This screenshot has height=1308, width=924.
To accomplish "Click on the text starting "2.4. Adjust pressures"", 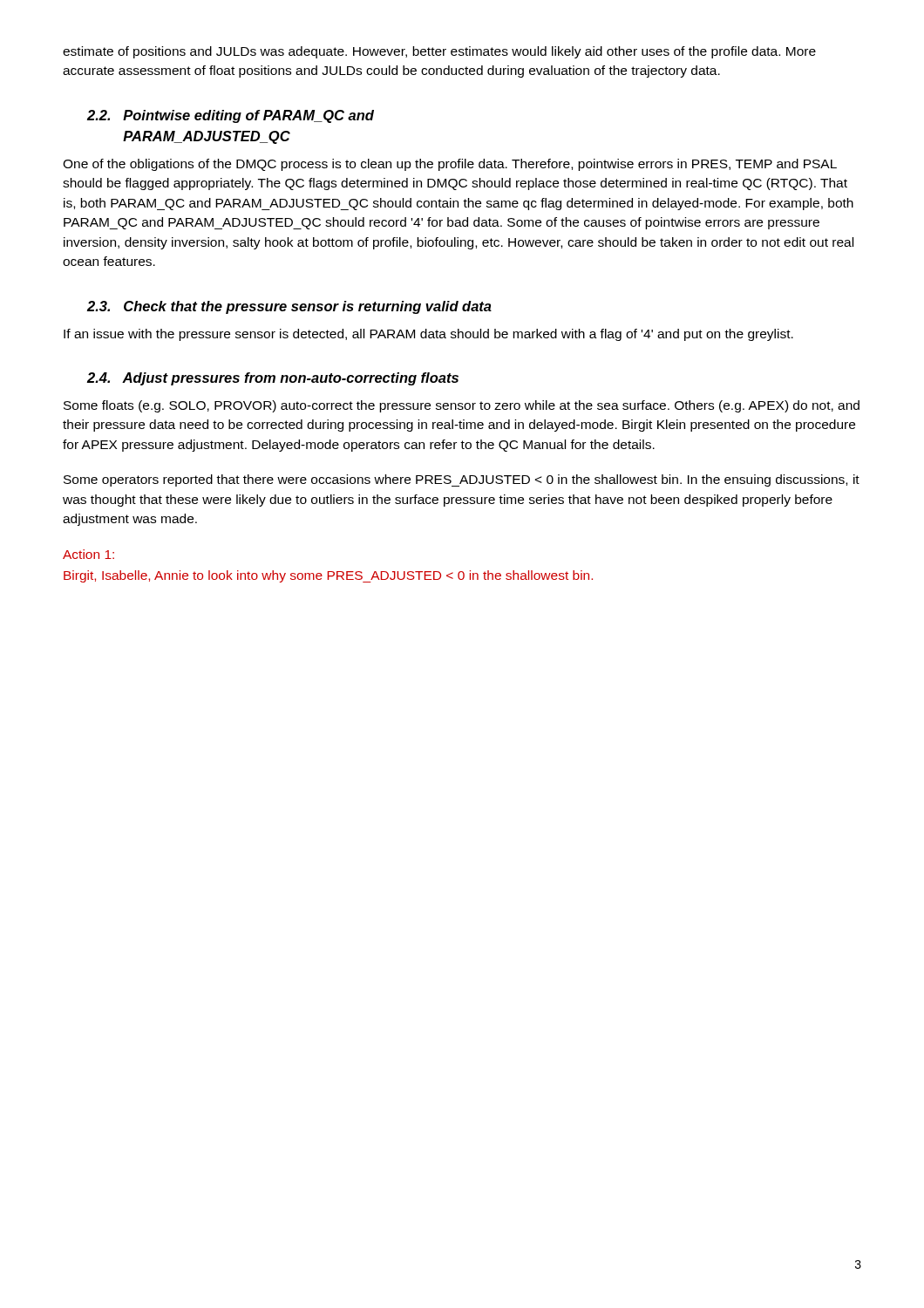I will tap(273, 378).
